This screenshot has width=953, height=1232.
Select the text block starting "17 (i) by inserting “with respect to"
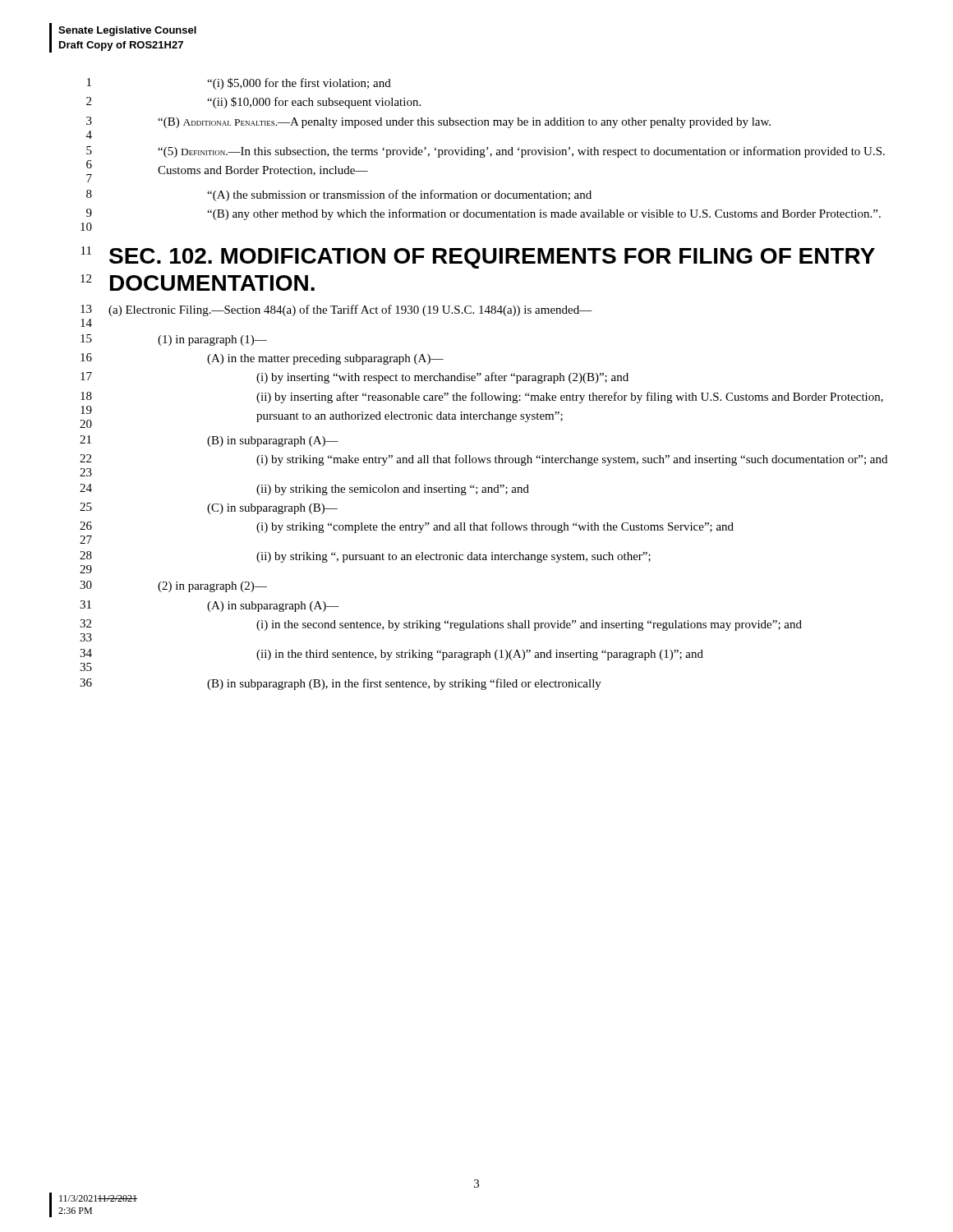click(476, 378)
